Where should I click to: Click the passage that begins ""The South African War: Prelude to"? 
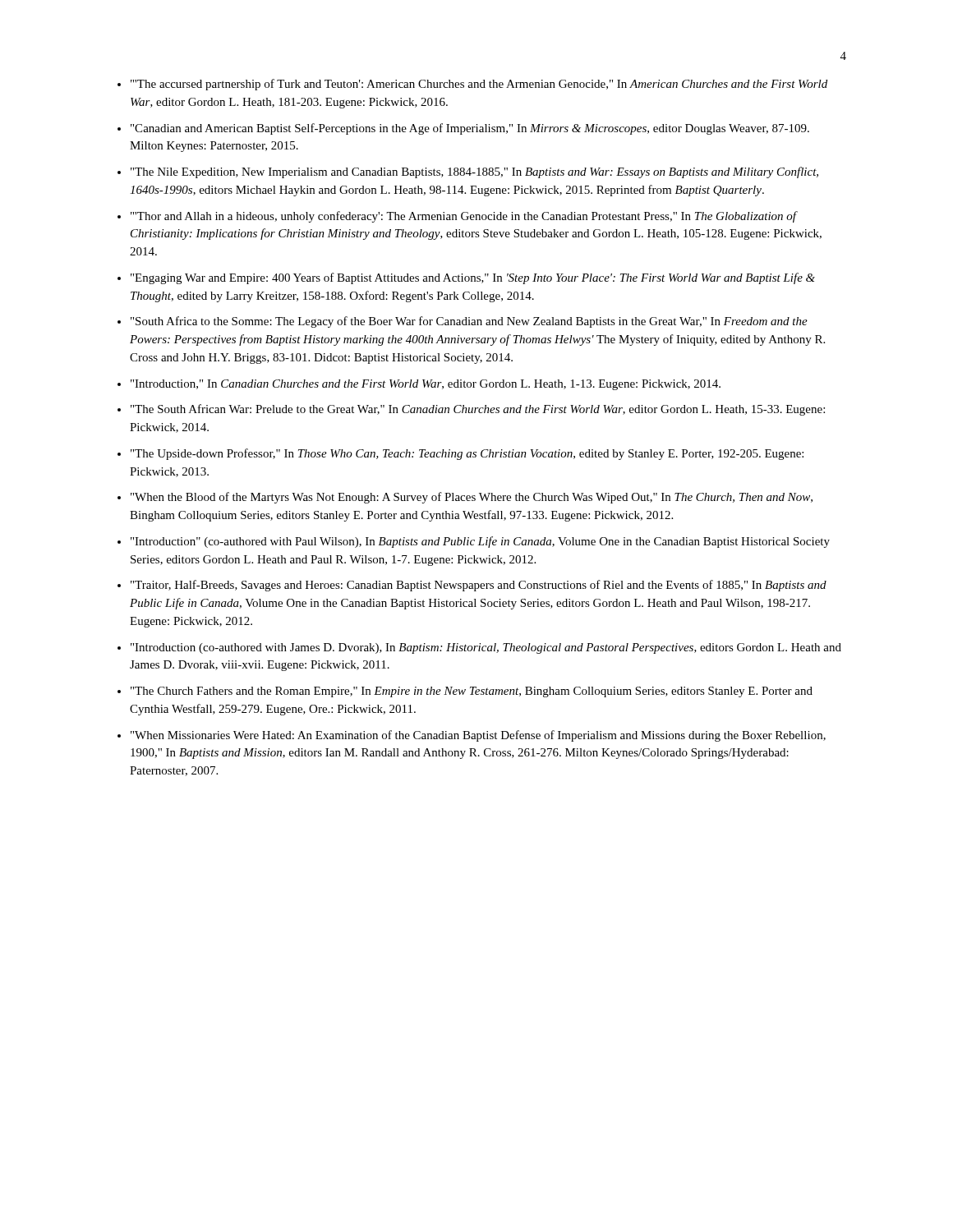[x=478, y=418]
